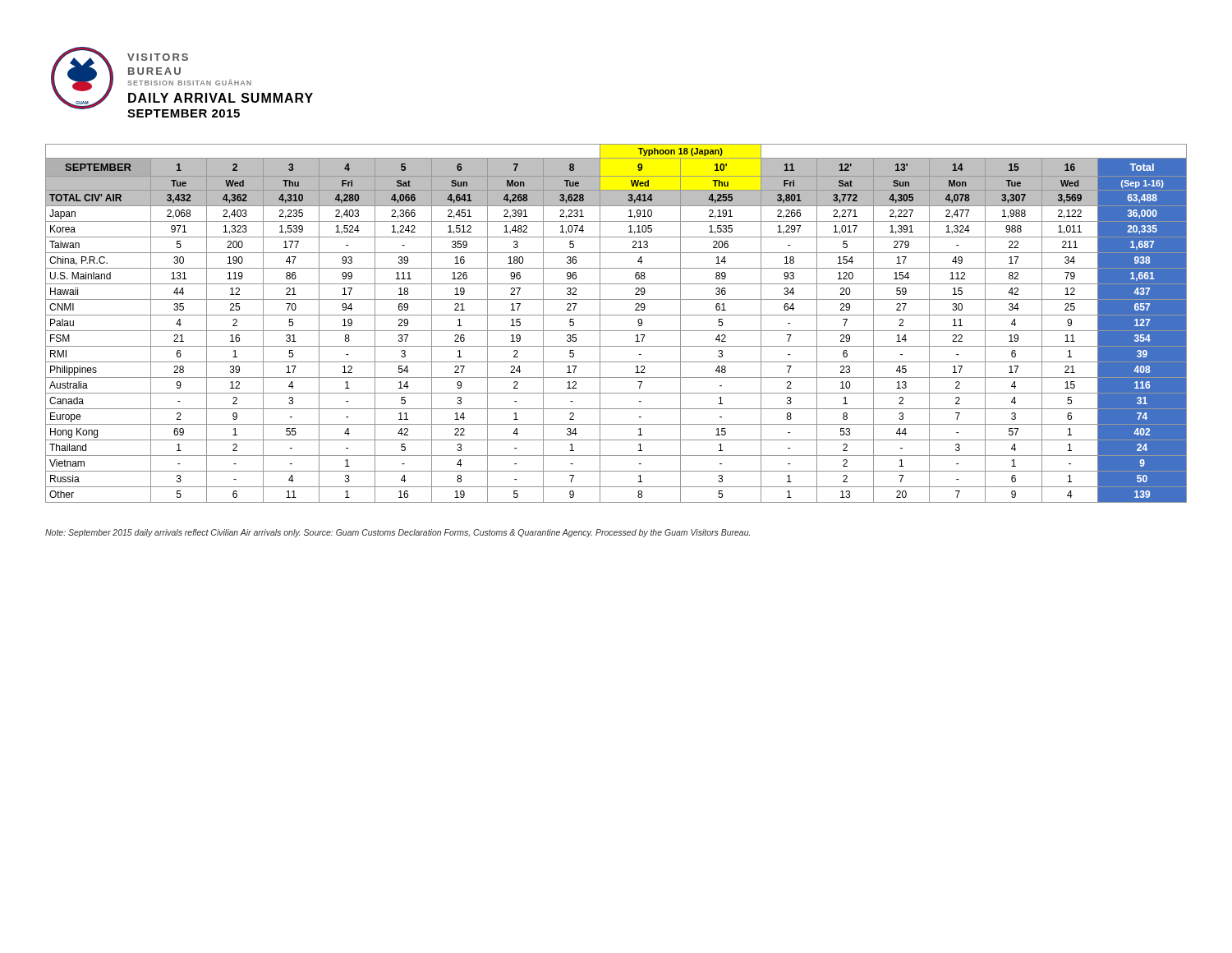Click on the table containing "U.S. Mainland"
This screenshot has width=1232, height=953.
(616, 323)
